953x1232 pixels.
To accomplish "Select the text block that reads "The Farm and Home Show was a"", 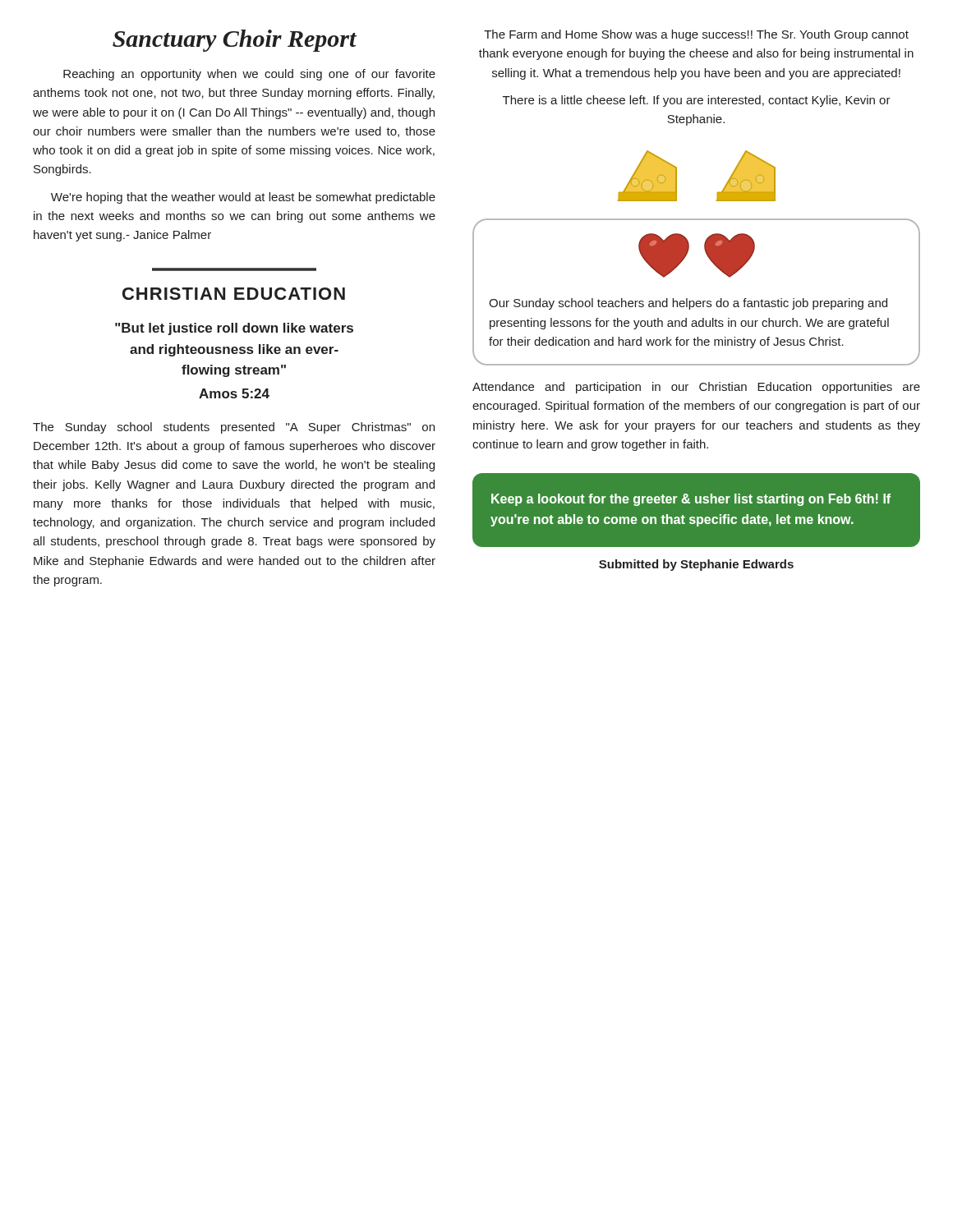I will click(x=696, y=53).
